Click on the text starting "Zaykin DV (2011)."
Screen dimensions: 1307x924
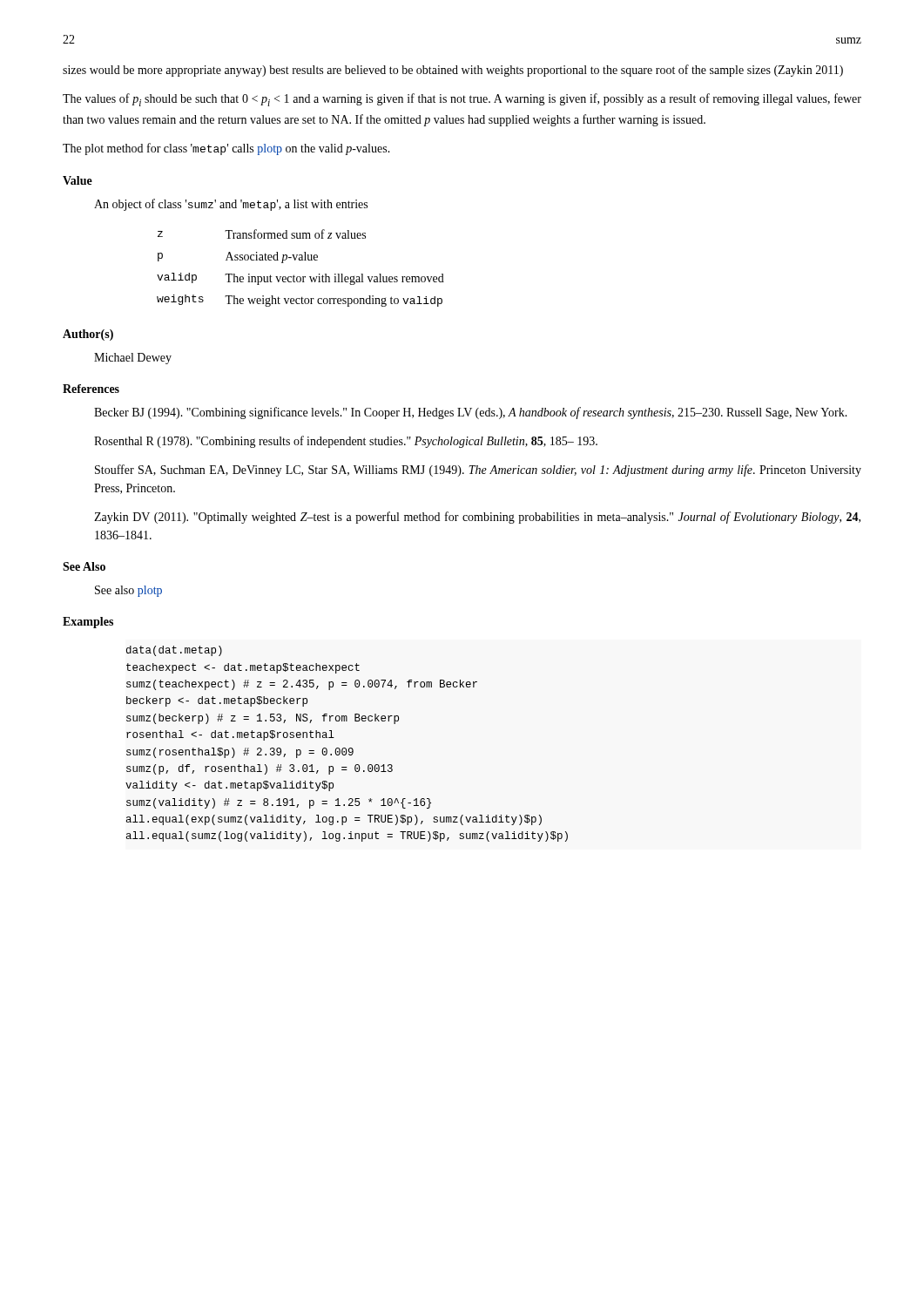coord(478,526)
